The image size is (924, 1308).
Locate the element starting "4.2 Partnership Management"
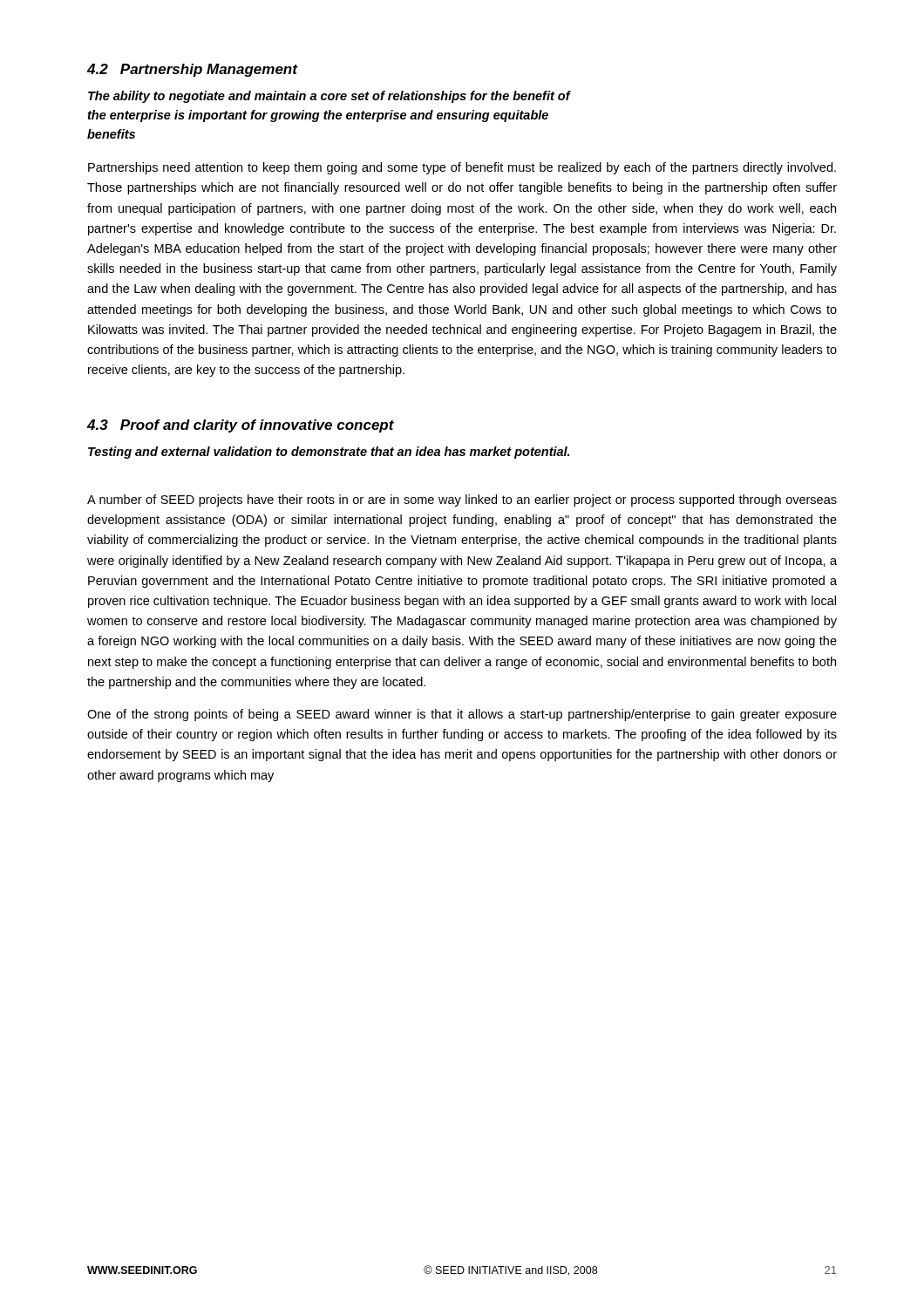(x=192, y=69)
